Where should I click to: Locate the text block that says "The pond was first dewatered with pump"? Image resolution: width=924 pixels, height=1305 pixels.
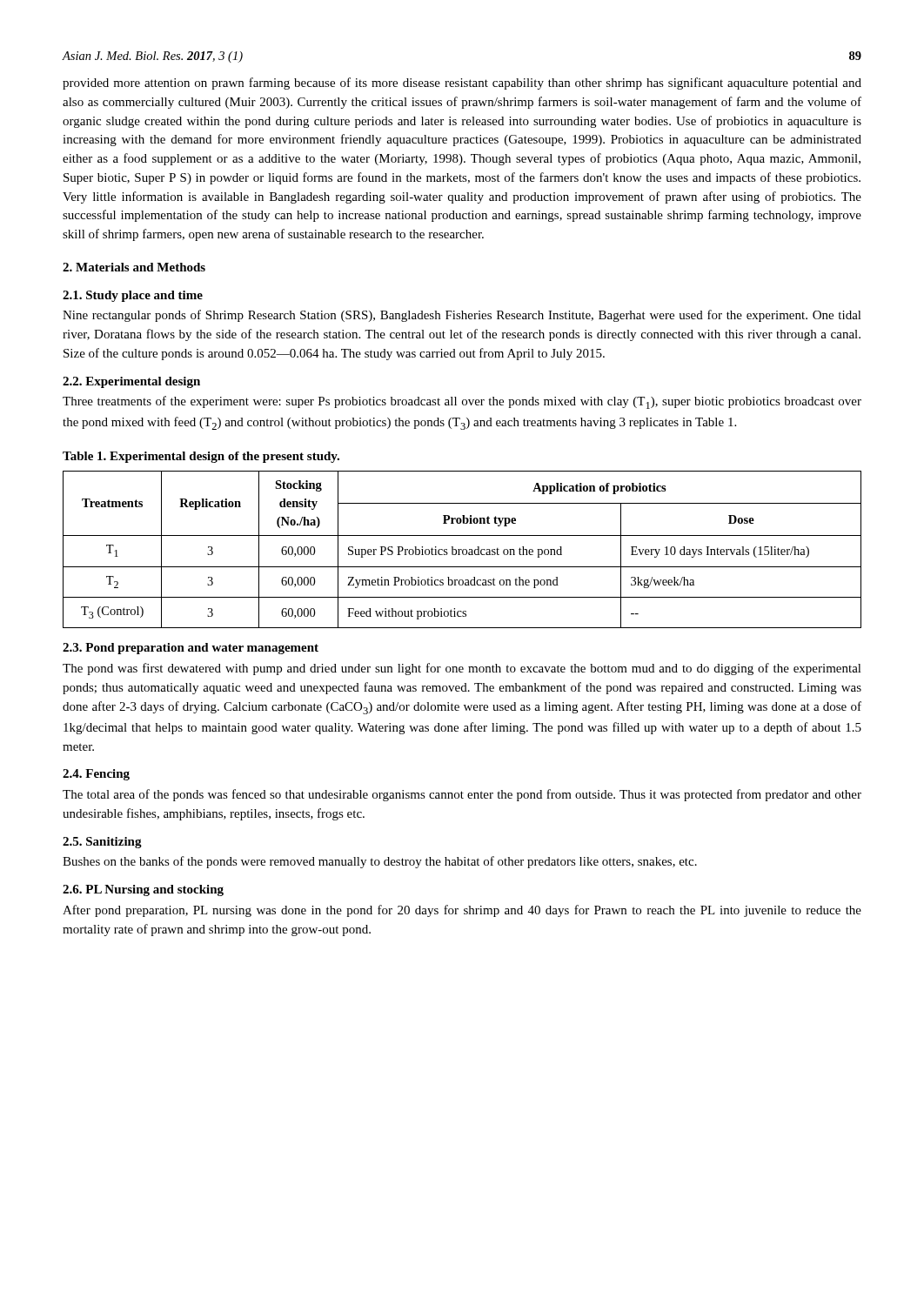coord(462,707)
